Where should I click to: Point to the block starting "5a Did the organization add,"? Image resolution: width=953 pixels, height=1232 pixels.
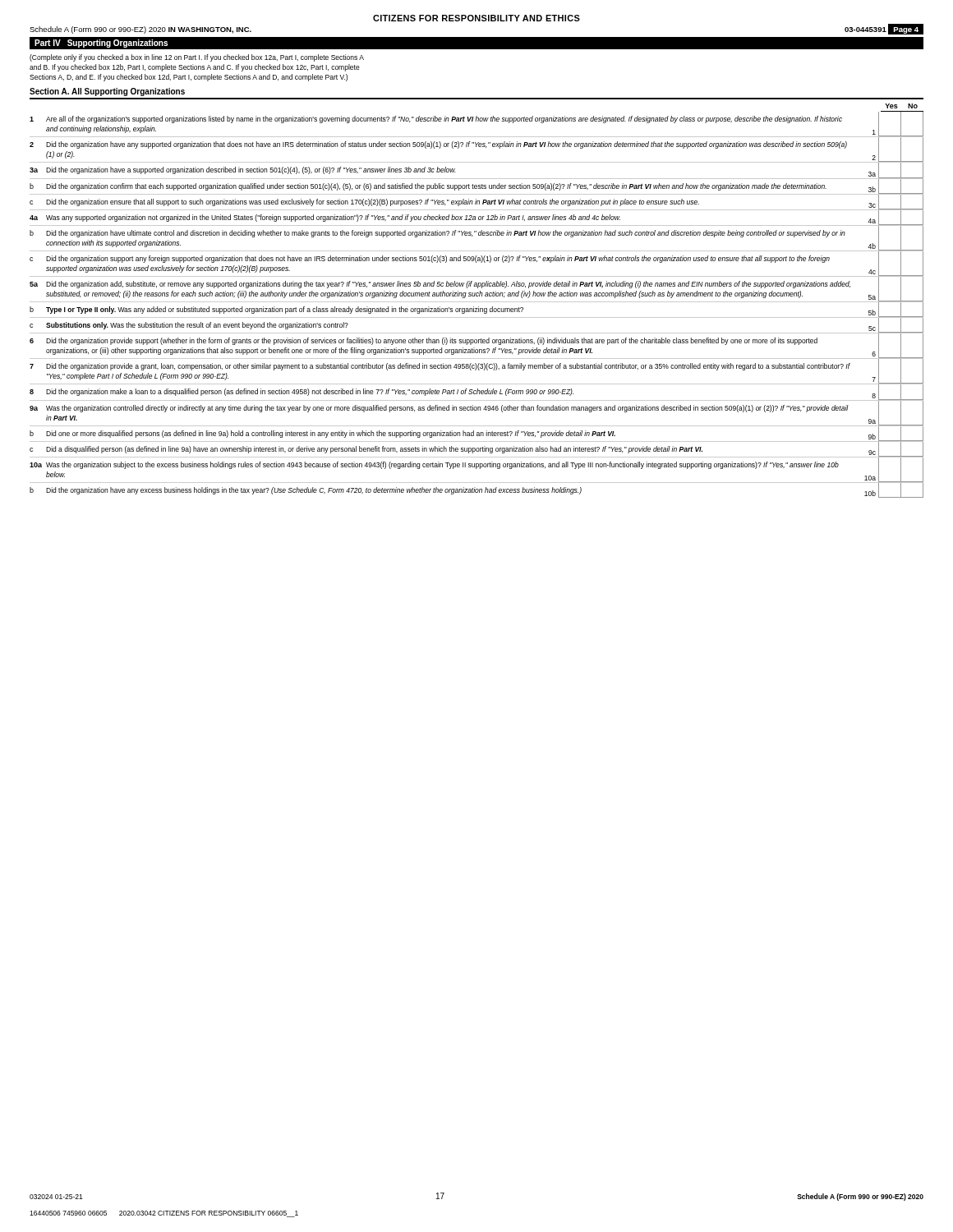(476, 289)
